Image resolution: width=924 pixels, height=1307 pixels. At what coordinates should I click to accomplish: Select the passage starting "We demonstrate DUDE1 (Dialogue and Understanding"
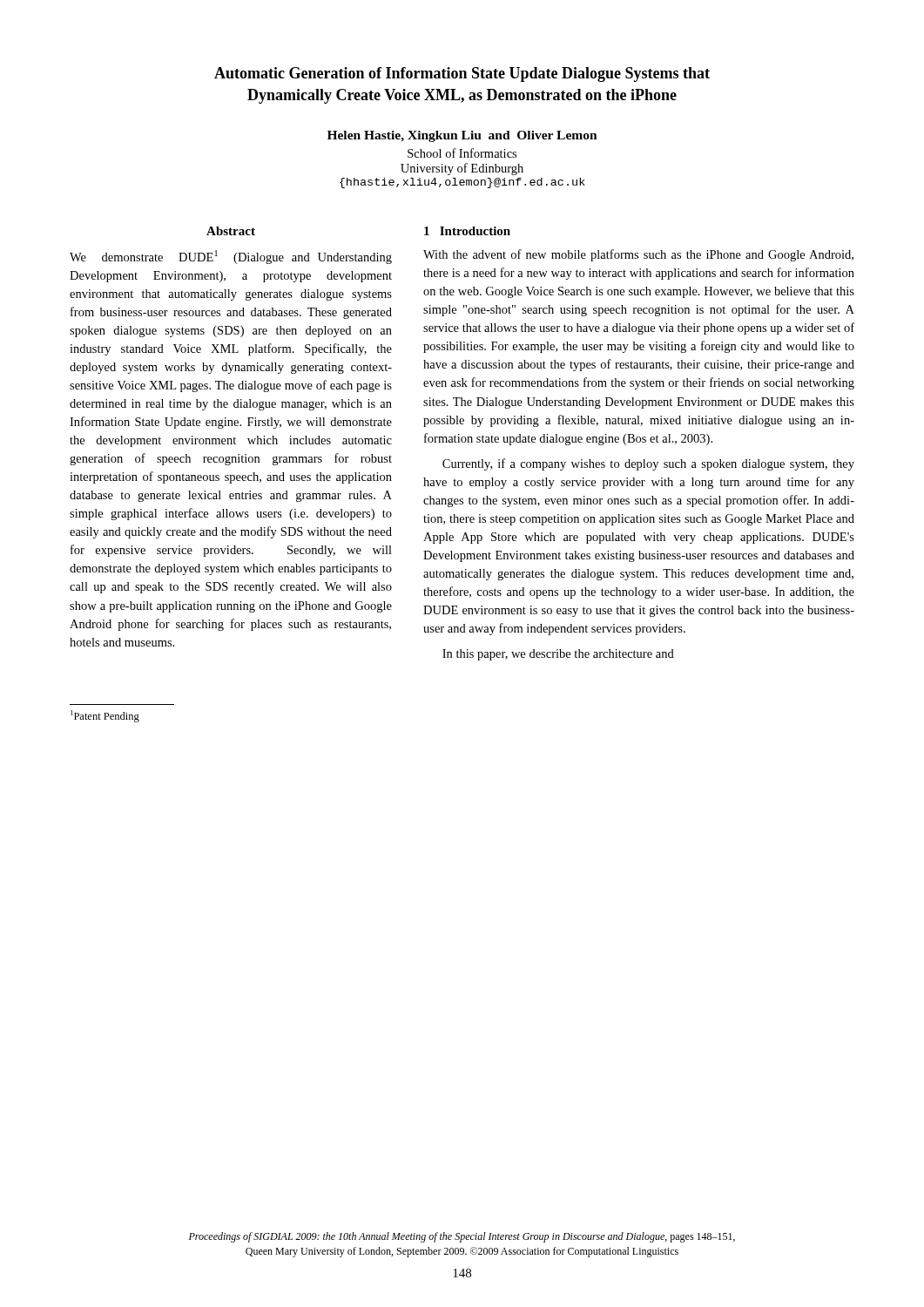231,450
